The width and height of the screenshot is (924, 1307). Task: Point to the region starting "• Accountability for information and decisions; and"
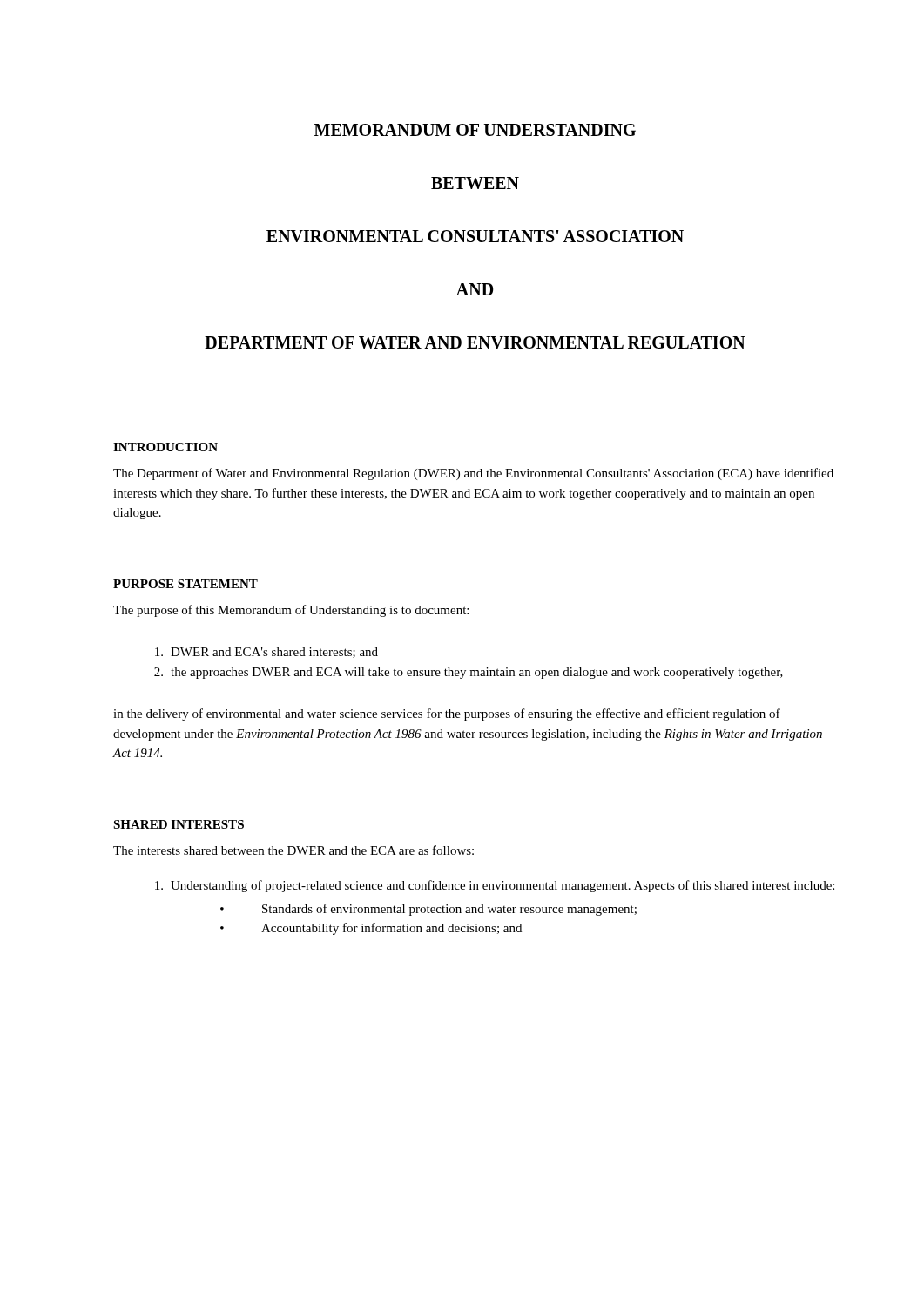(475, 928)
